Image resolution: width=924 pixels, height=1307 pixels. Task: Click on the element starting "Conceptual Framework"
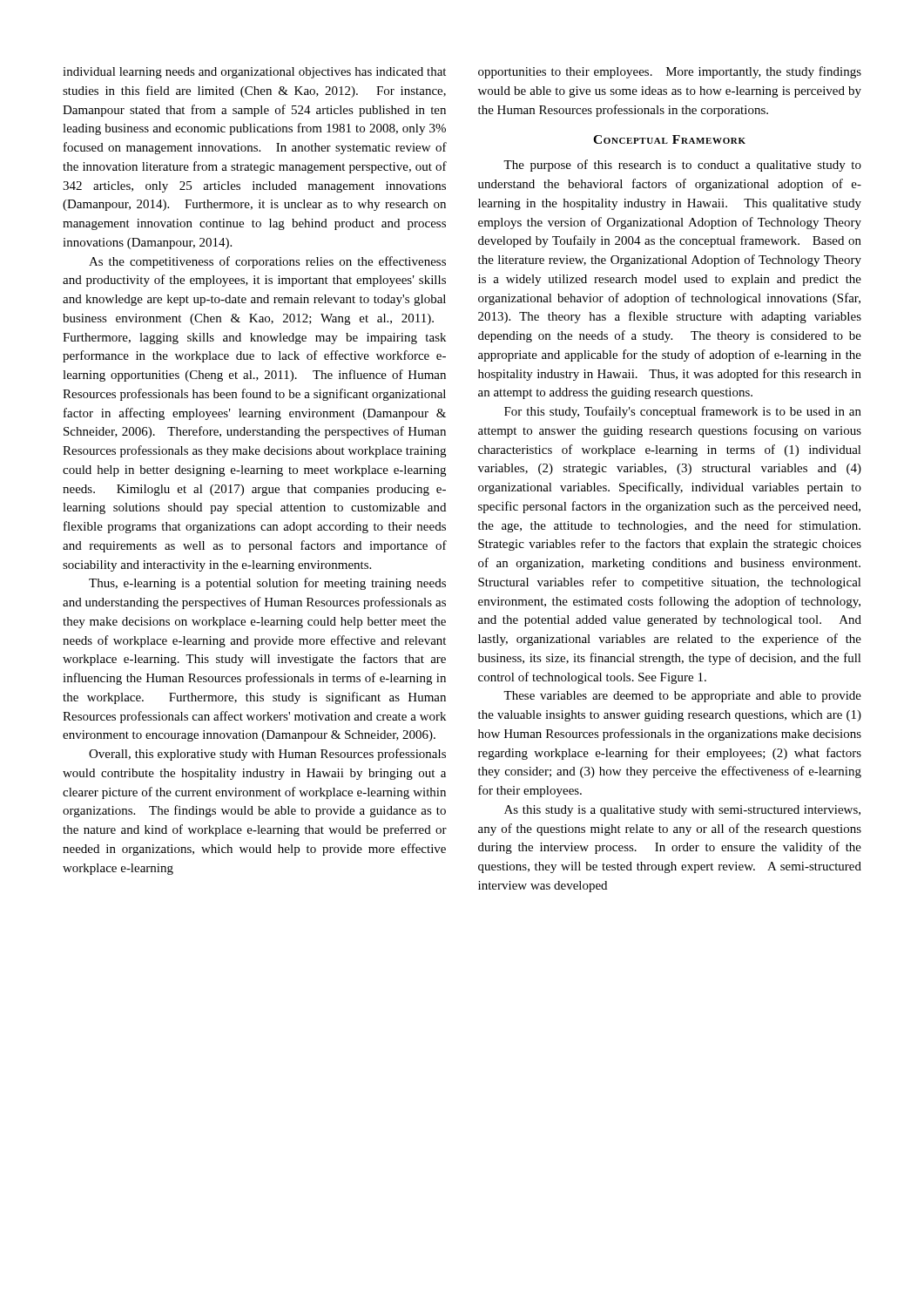point(669,140)
